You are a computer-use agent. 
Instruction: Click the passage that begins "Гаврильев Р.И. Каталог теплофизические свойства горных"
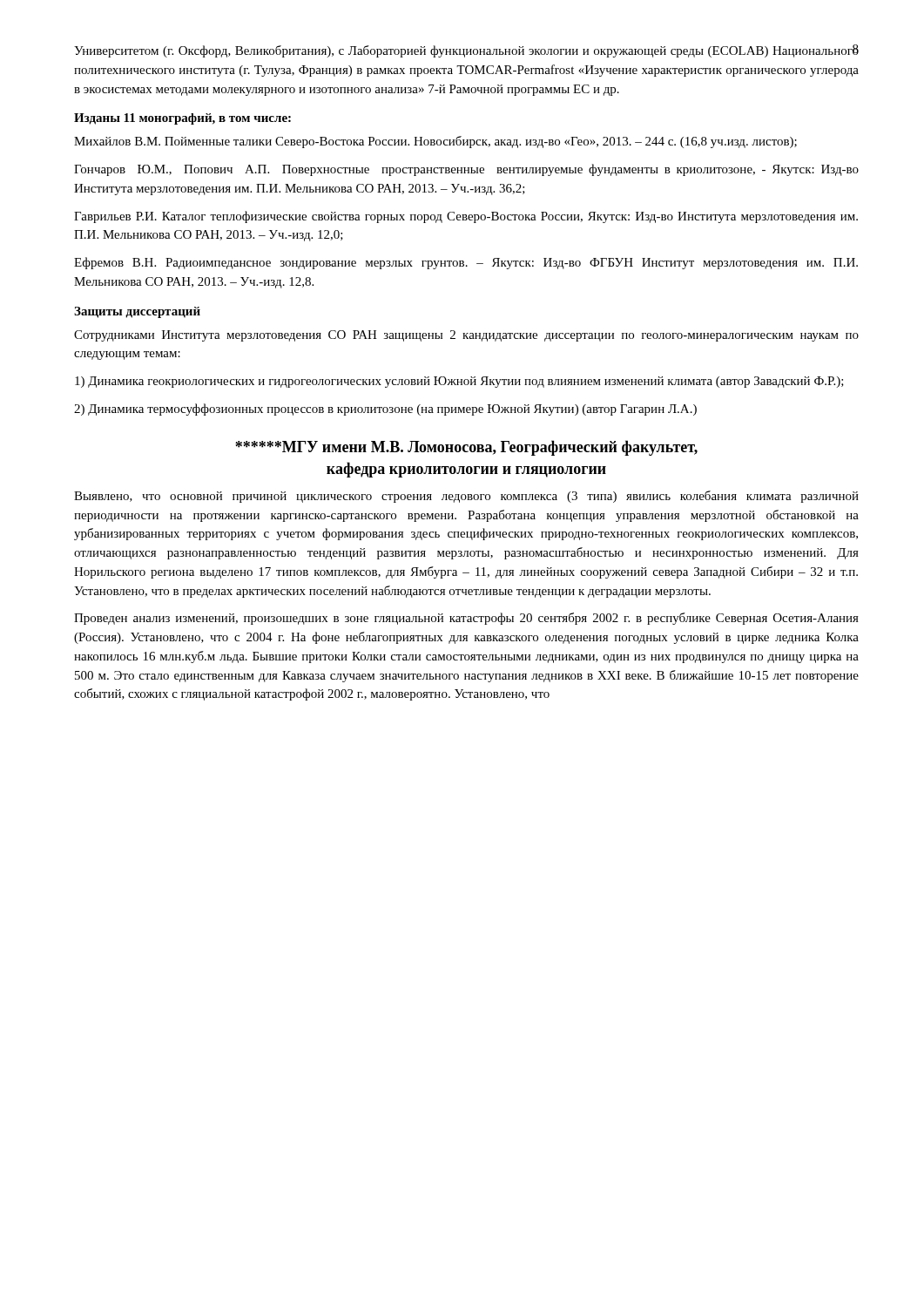click(x=466, y=226)
